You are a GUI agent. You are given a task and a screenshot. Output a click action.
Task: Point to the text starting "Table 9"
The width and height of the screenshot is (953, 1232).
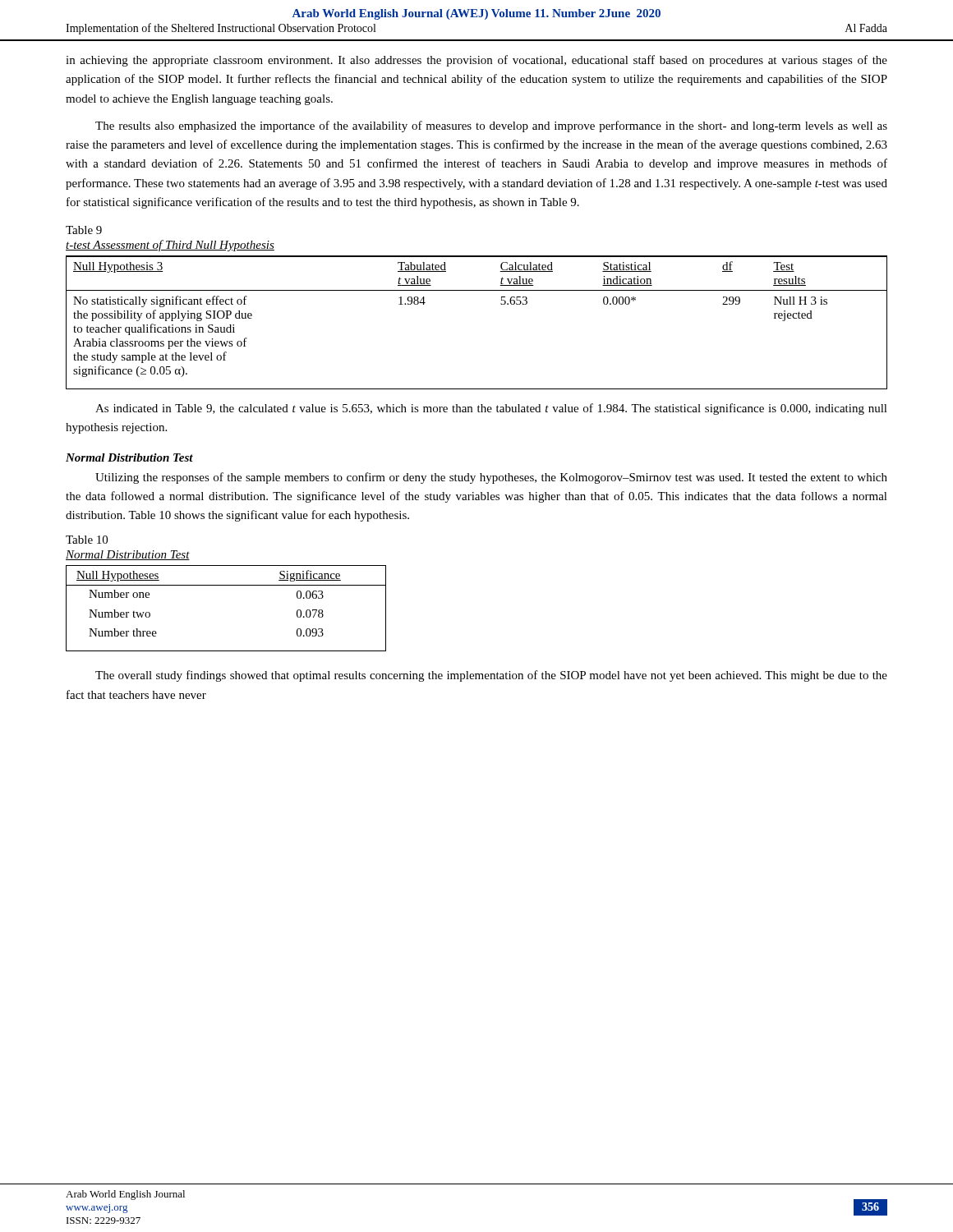(84, 230)
